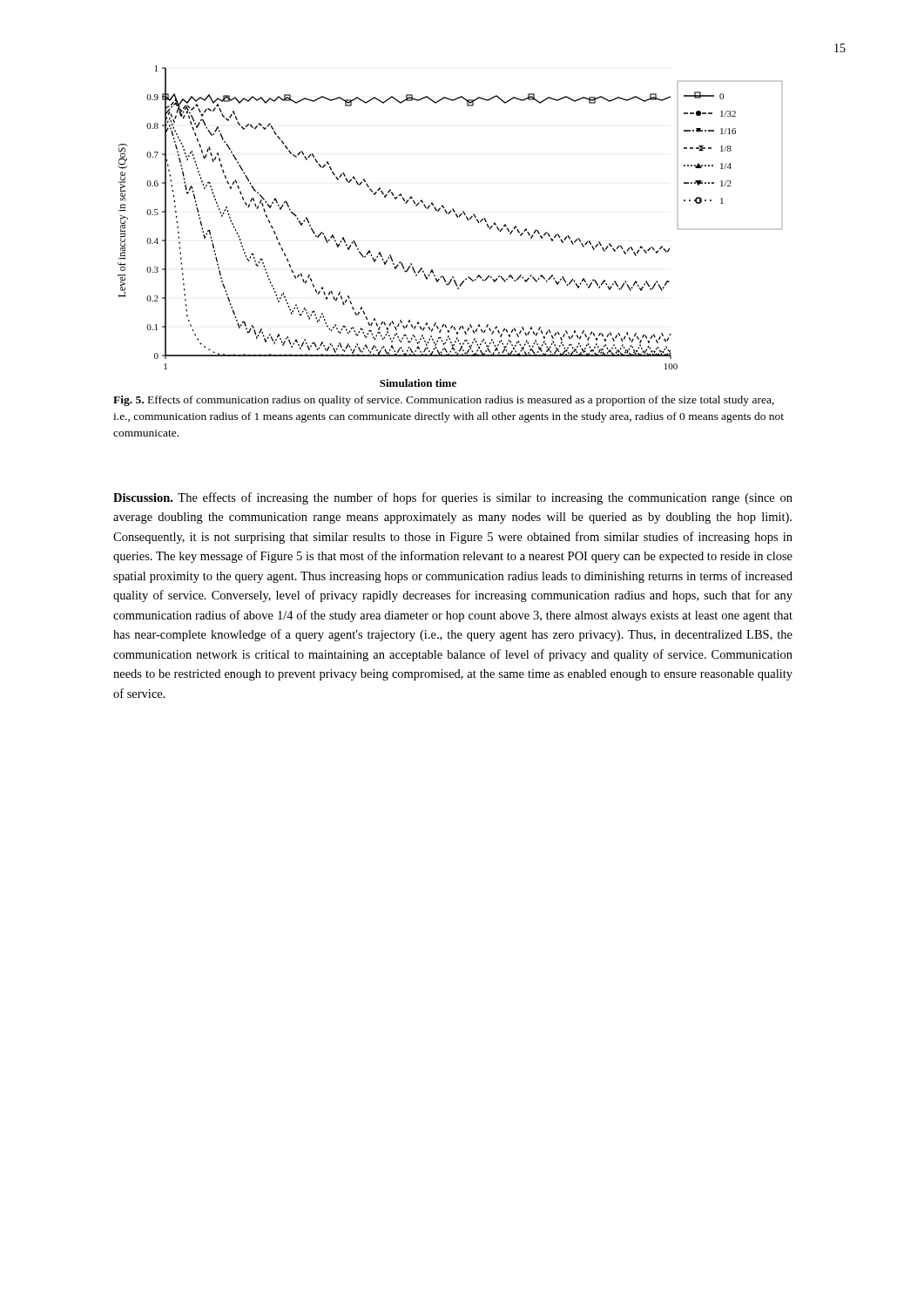The width and height of the screenshot is (924, 1307).
Task: Where is the passage that starts "Discussion. The effects of increasing the number of"?
Action: (453, 596)
